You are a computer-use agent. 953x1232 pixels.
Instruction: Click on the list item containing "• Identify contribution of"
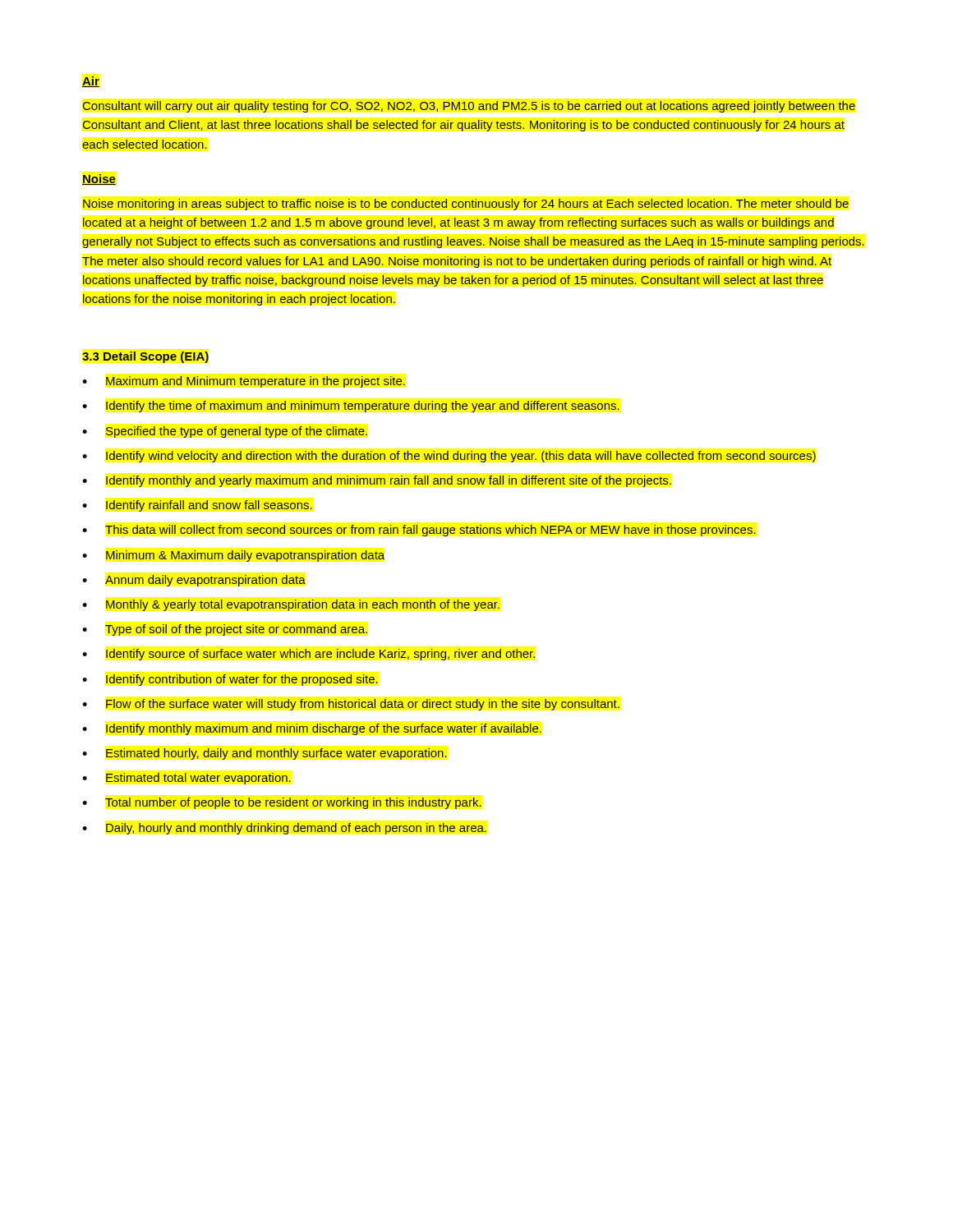coord(230,680)
